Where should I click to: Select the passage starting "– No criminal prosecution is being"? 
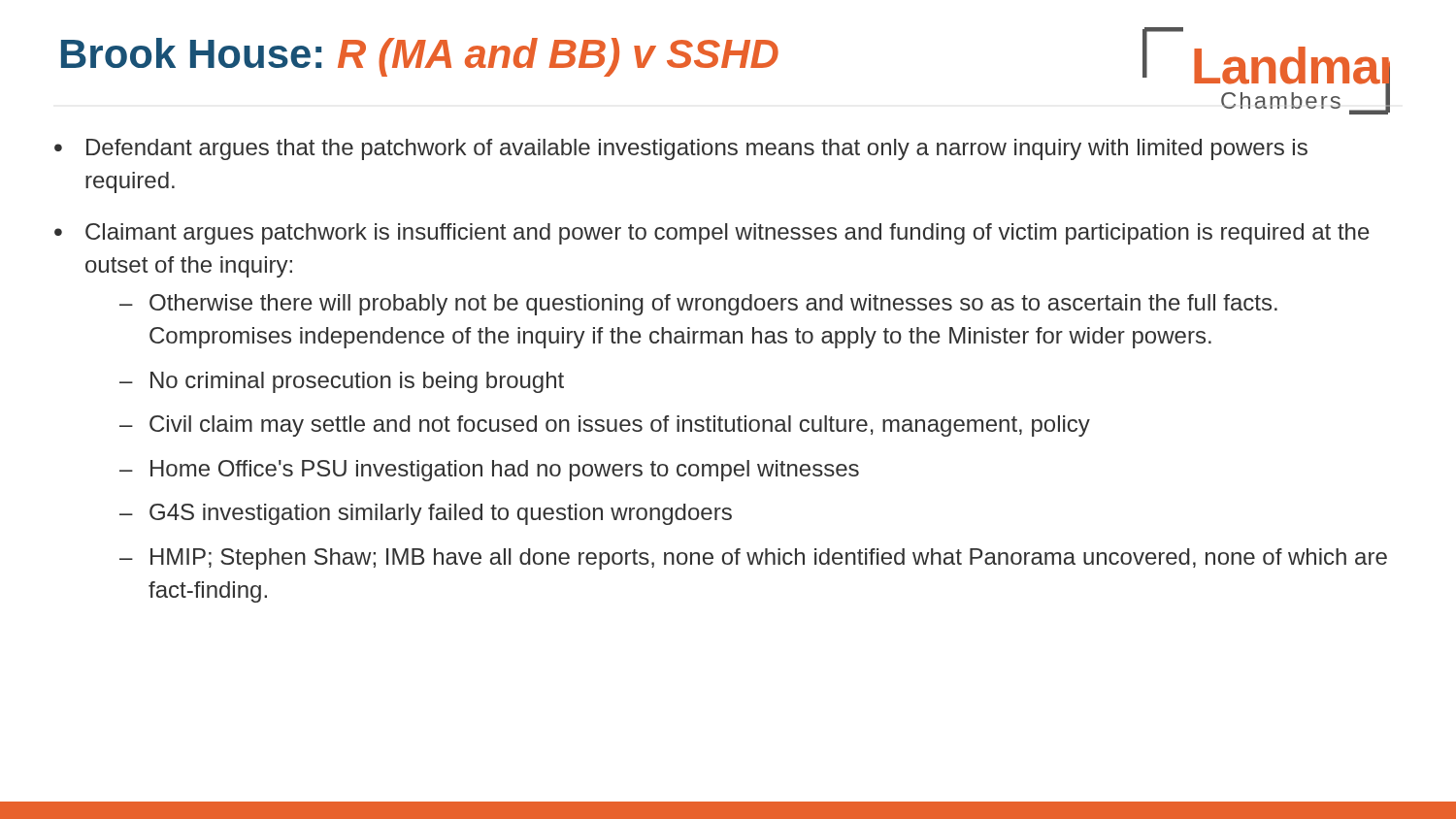[342, 380]
